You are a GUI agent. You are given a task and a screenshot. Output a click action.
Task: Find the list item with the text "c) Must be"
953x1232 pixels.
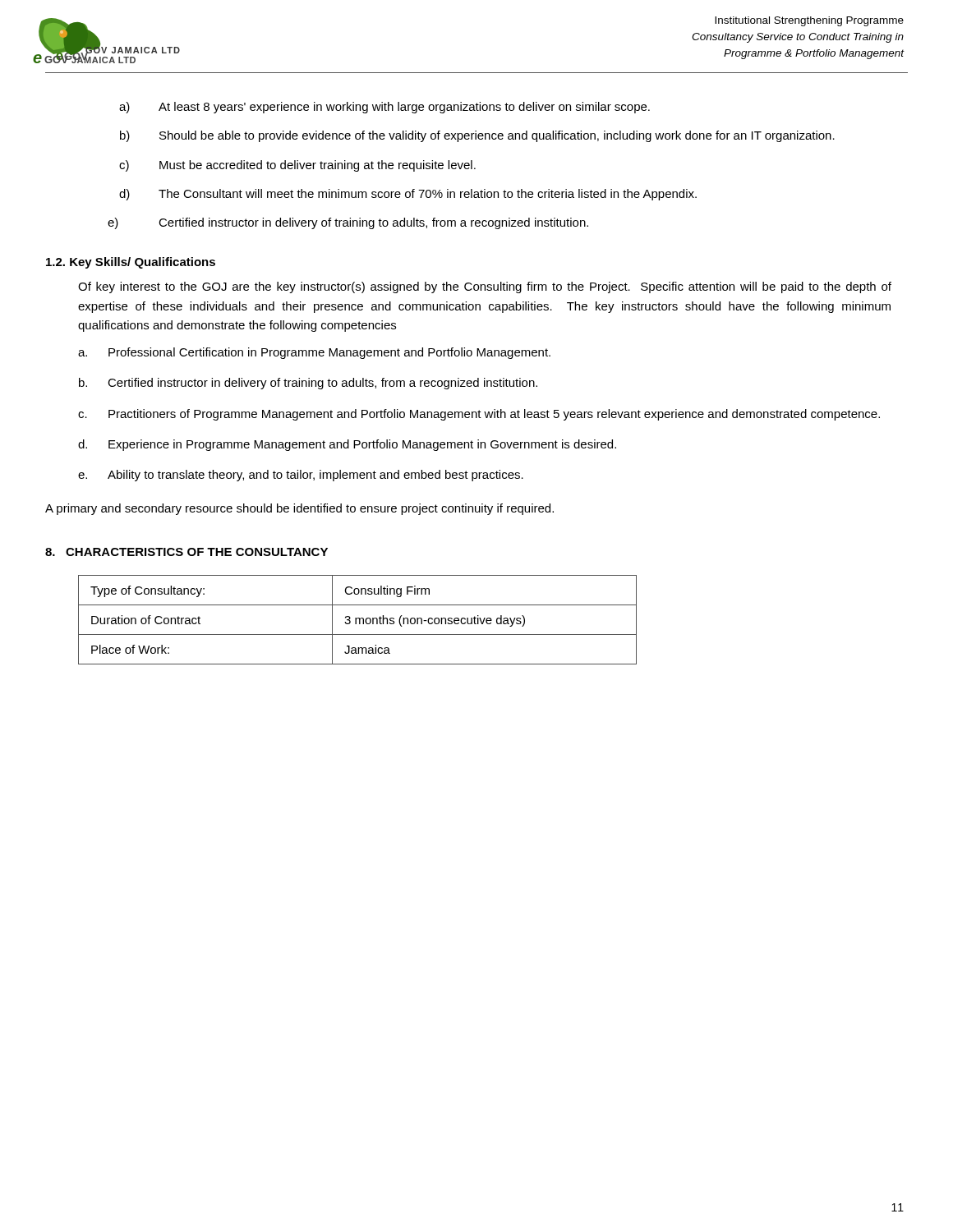[297, 166]
